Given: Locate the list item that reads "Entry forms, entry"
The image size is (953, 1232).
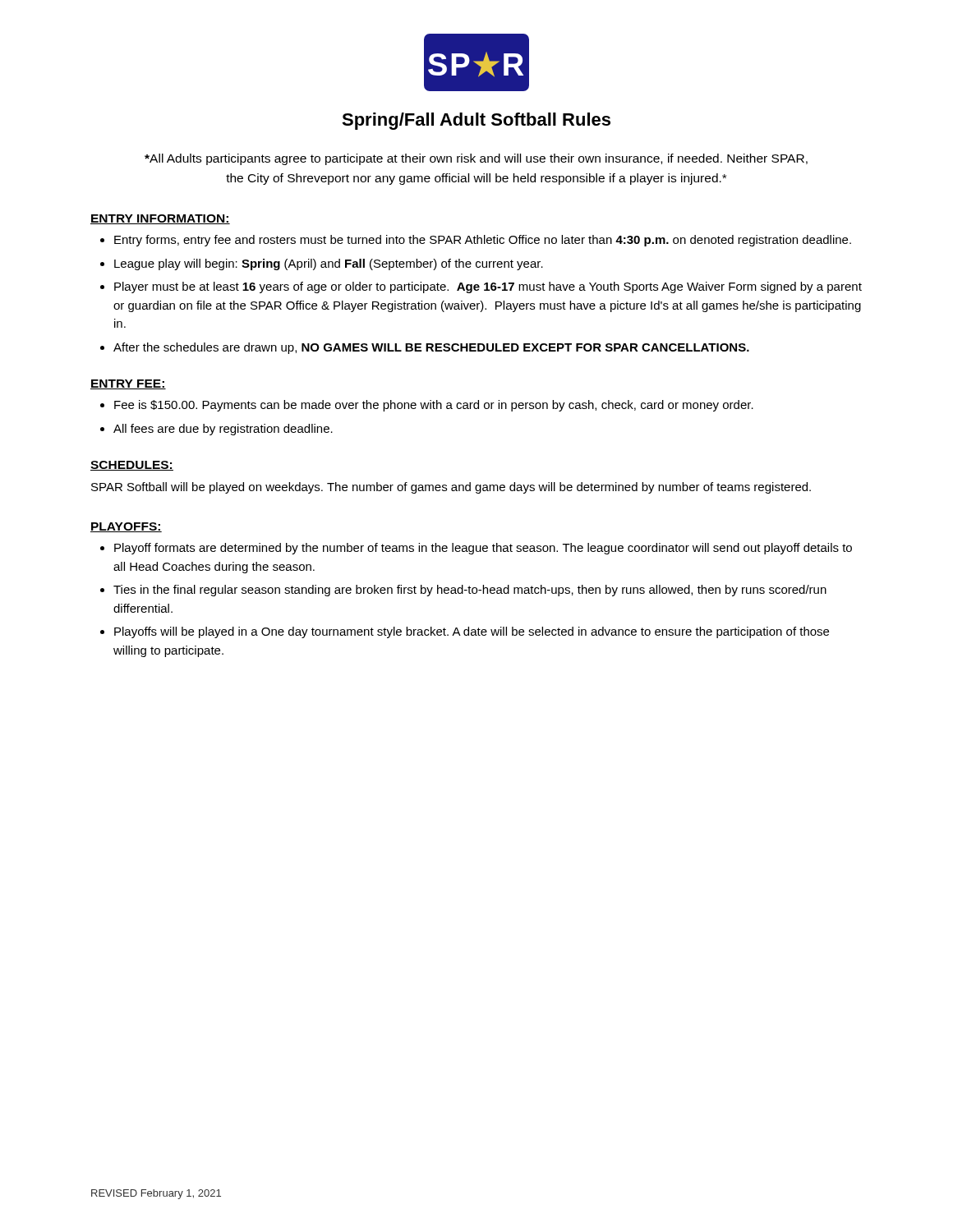Looking at the screenshot, I should click(x=483, y=239).
